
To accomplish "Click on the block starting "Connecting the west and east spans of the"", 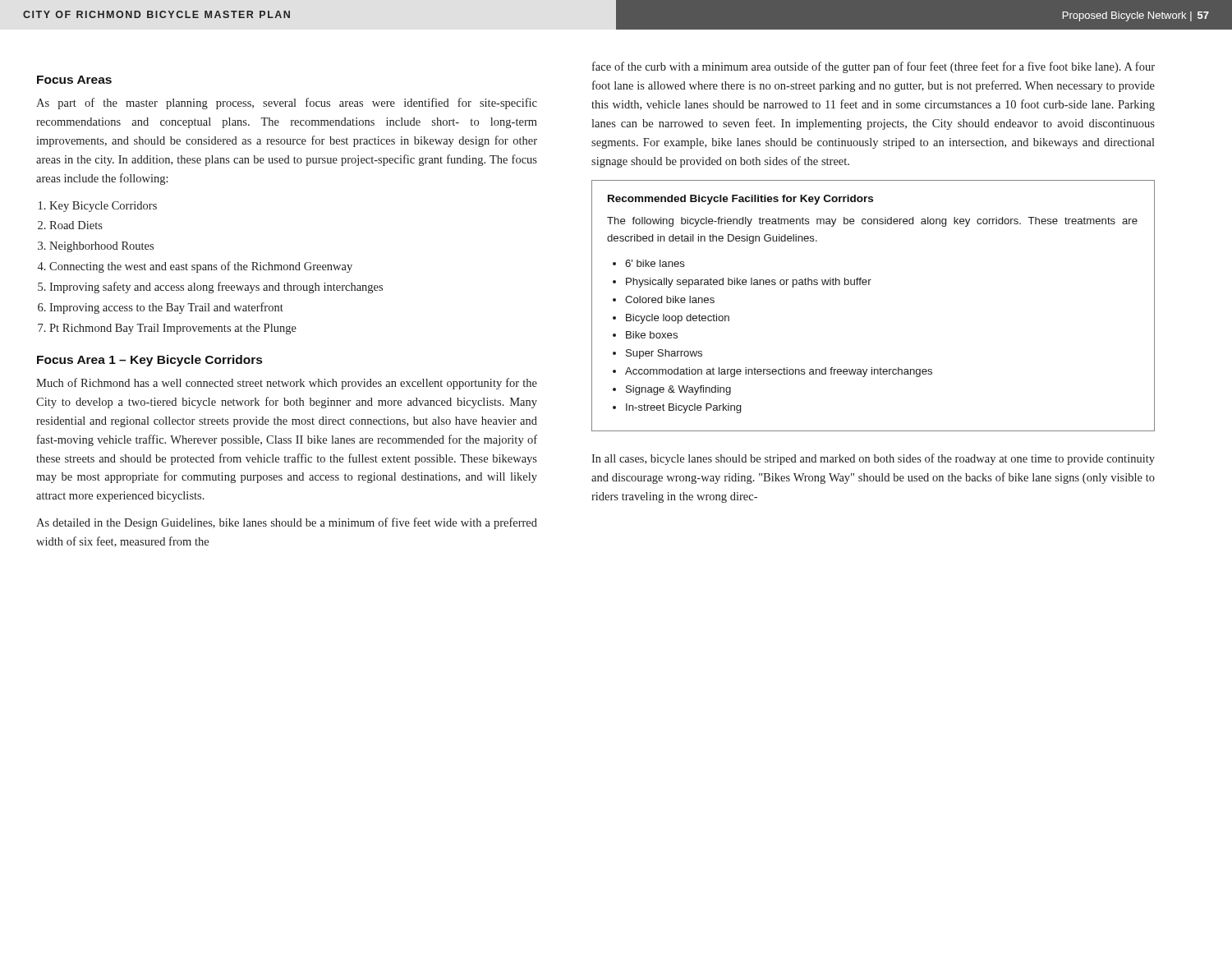I will (x=201, y=266).
